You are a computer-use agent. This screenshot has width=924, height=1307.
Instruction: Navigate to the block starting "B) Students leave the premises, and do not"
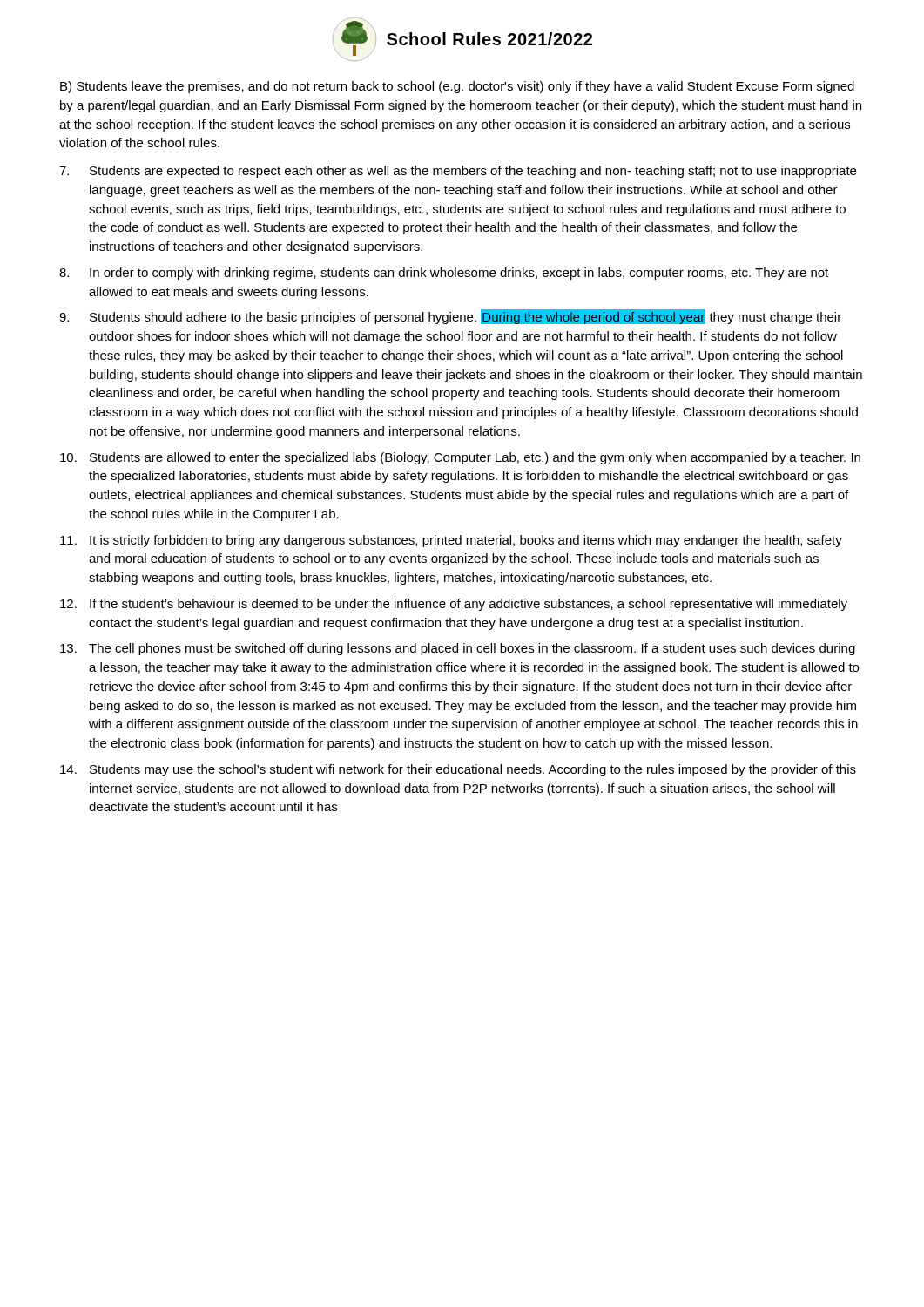tap(461, 114)
